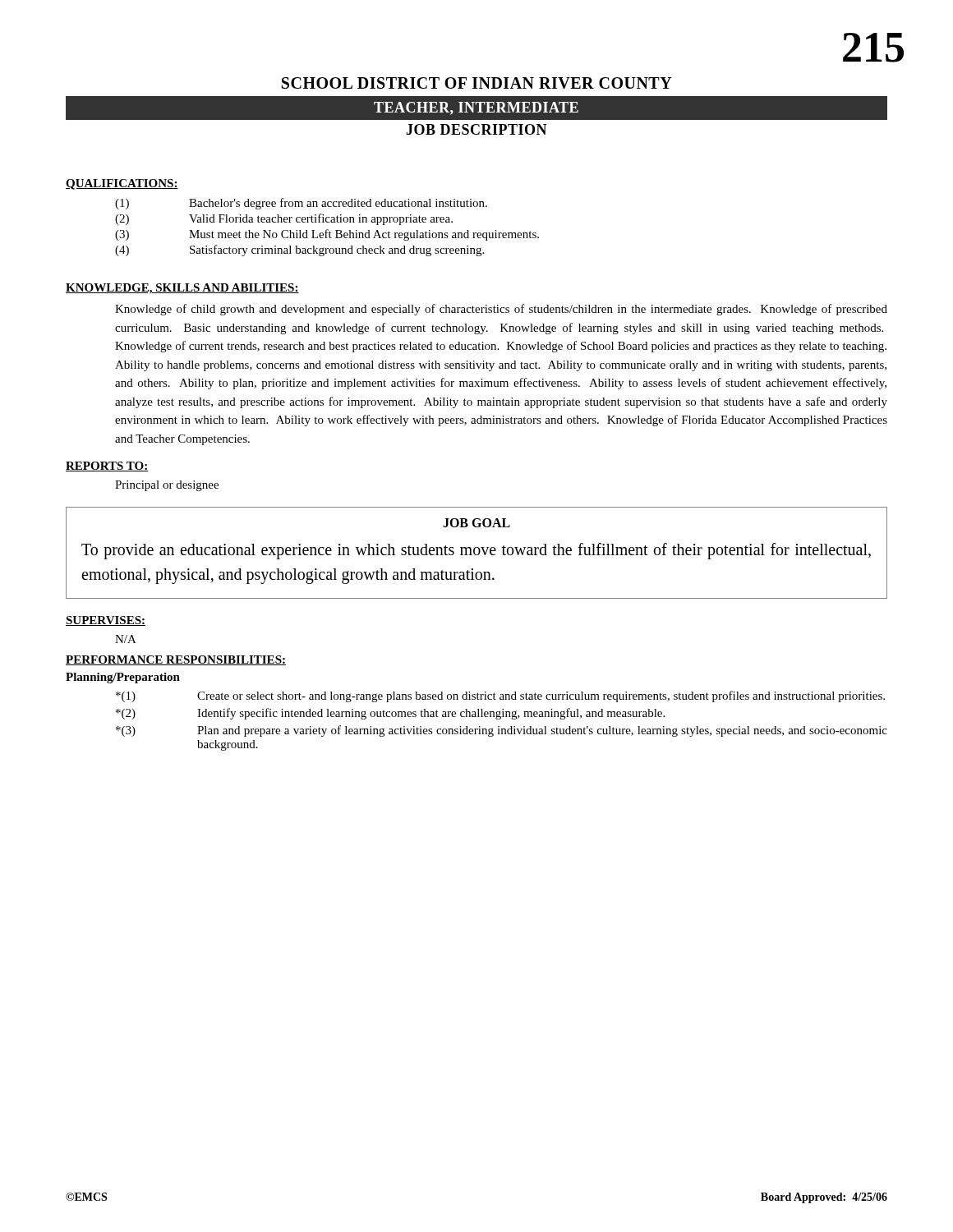Screen dimensions: 1232x953
Task: Click on the text block starting "To provide an educational"
Action: point(476,562)
